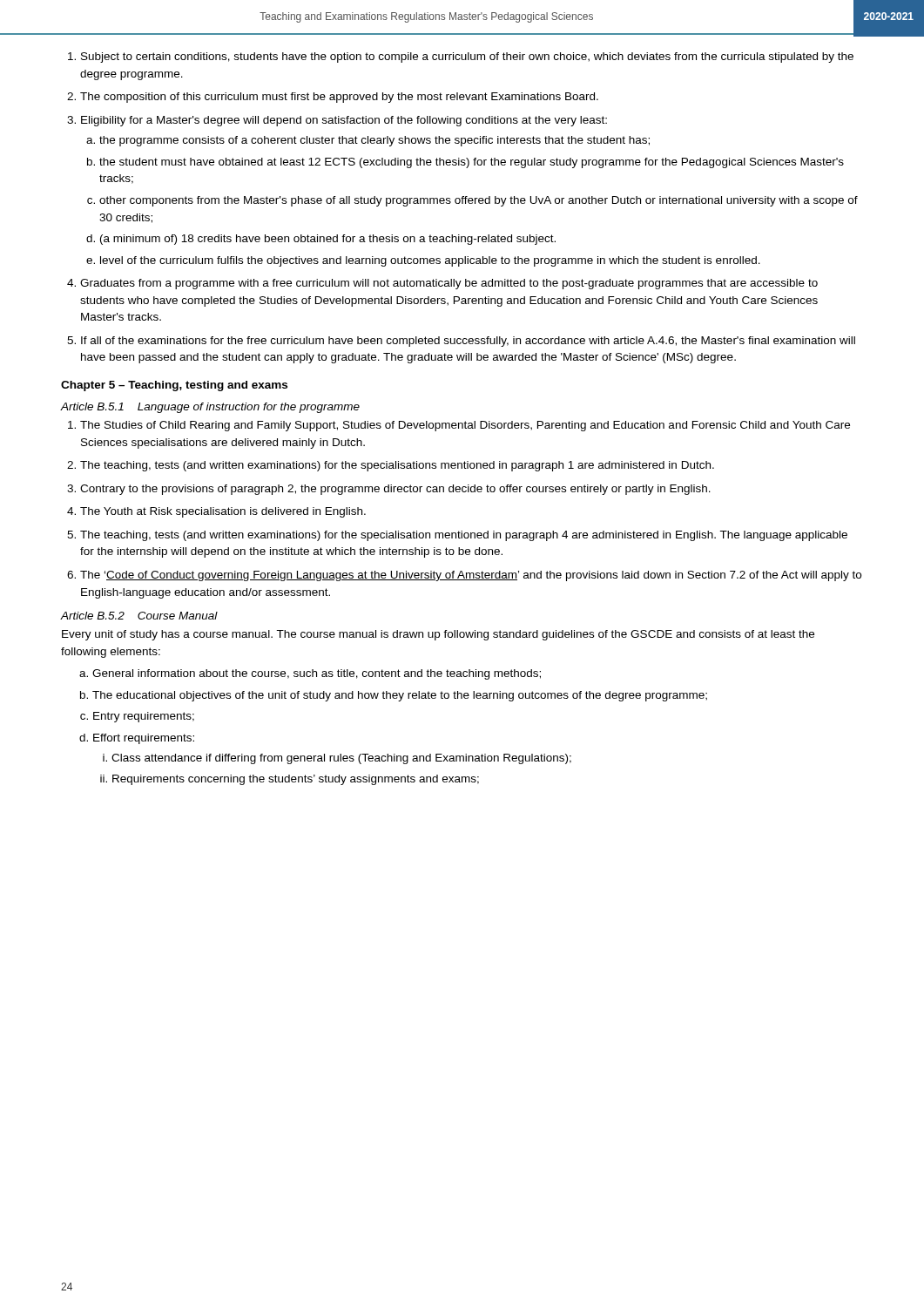Select the region starting "The Studies of Child Rearing and Family Support,"
Image resolution: width=924 pixels, height=1307 pixels.
tap(465, 433)
